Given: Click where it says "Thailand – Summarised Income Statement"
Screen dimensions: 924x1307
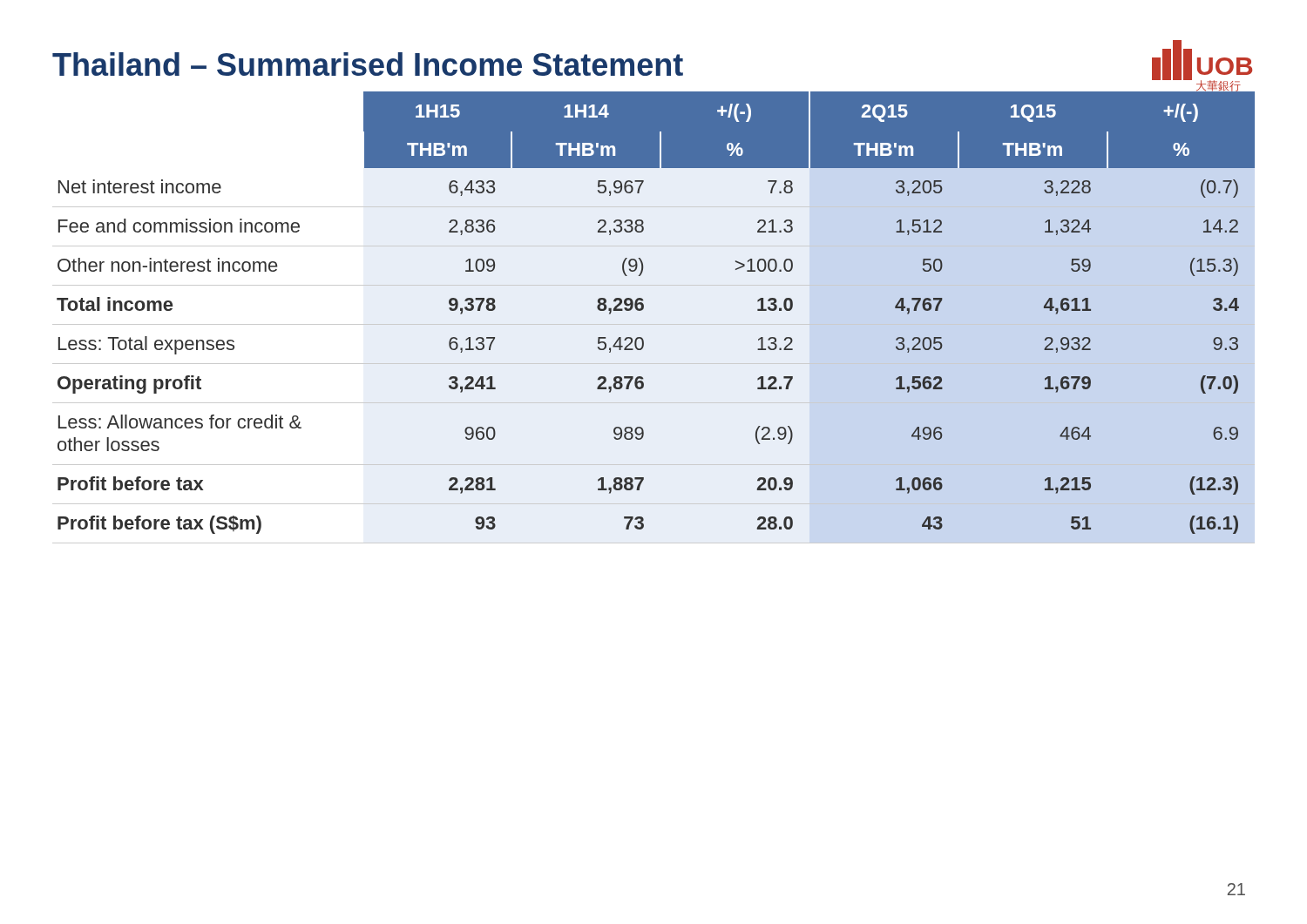Looking at the screenshot, I should (368, 65).
